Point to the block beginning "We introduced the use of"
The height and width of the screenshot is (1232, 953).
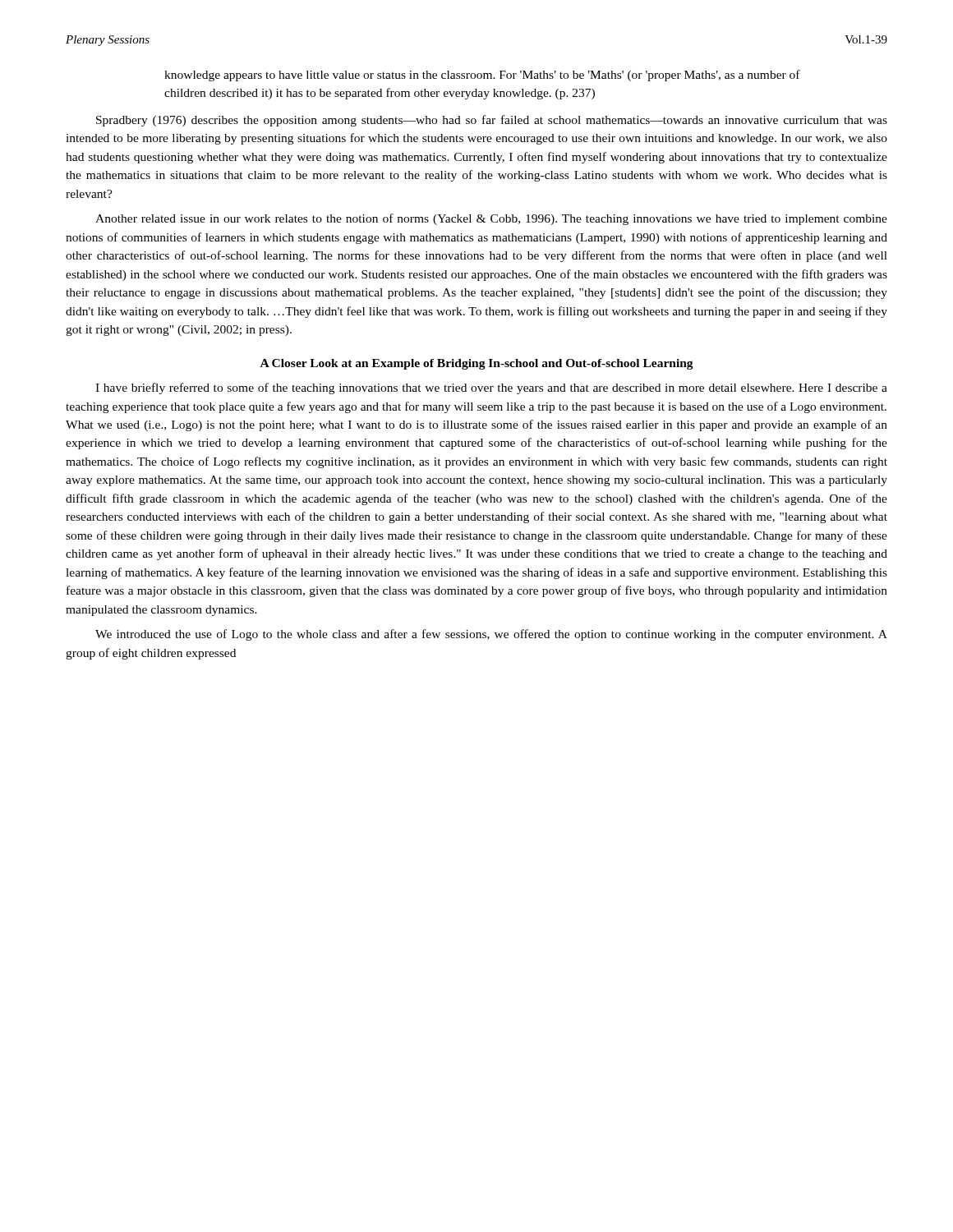[476, 643]
